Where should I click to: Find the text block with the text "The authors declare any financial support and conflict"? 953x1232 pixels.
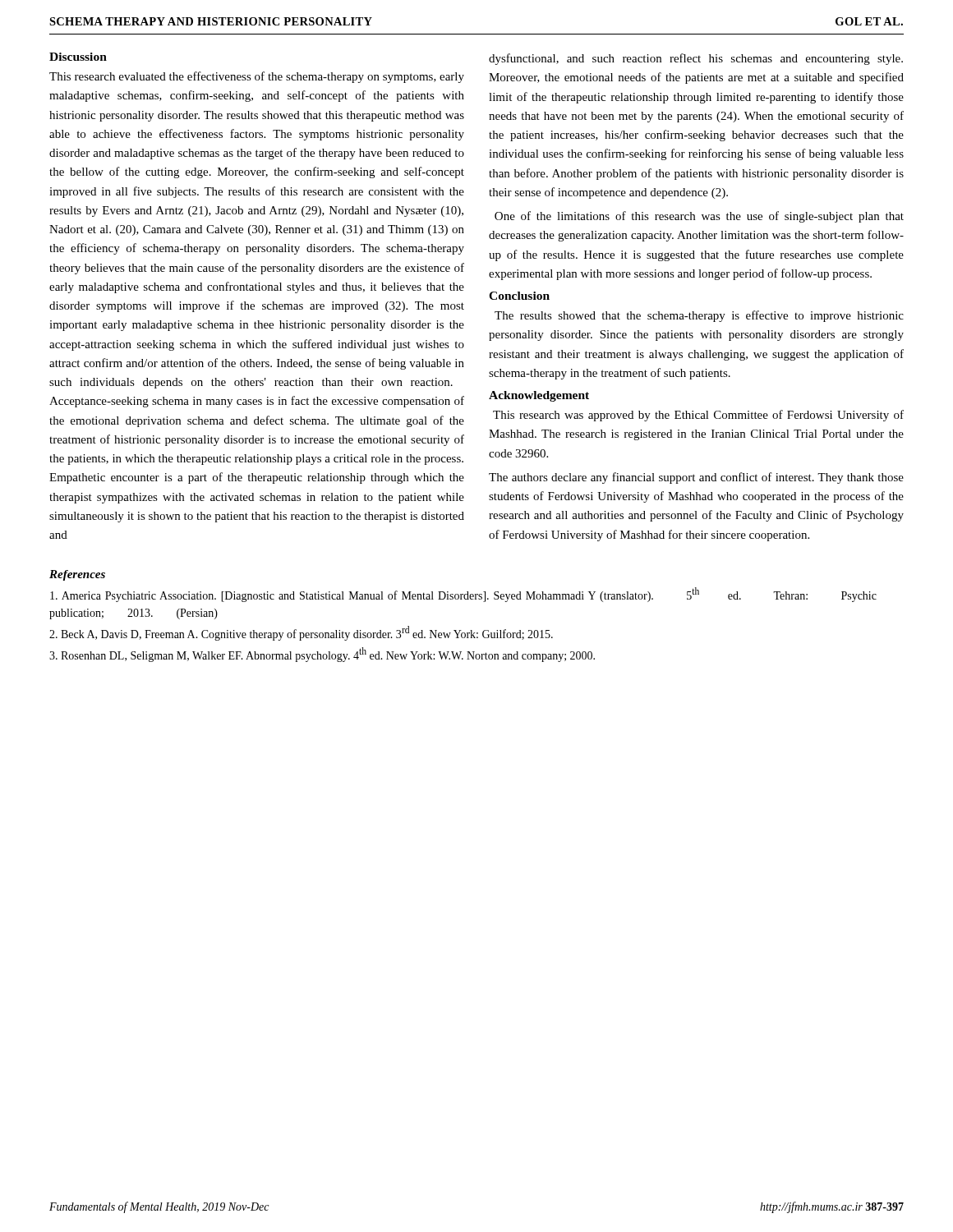[x=696, y=506]
